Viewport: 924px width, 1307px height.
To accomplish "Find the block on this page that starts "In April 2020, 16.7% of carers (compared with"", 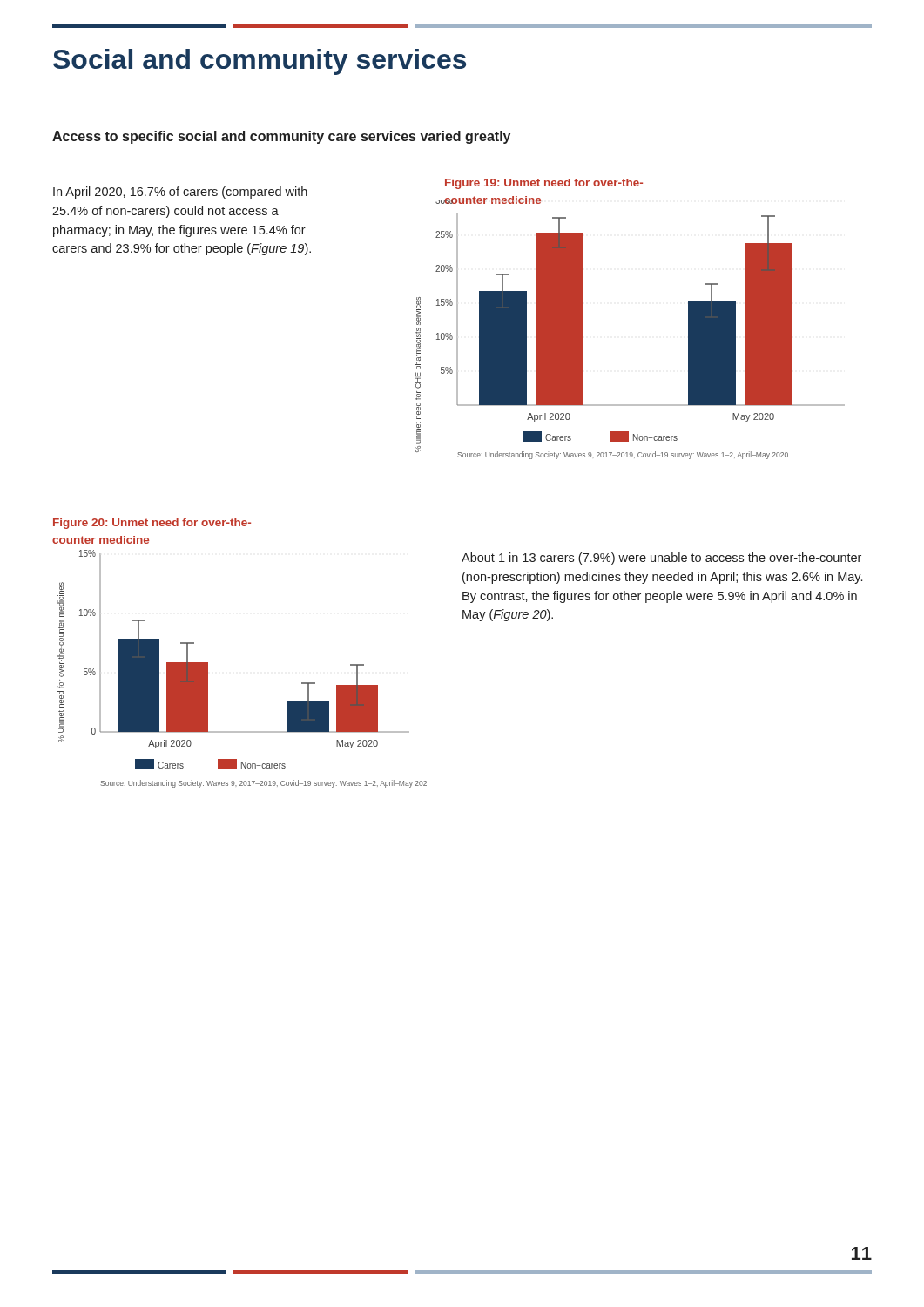I will point(182,220).
